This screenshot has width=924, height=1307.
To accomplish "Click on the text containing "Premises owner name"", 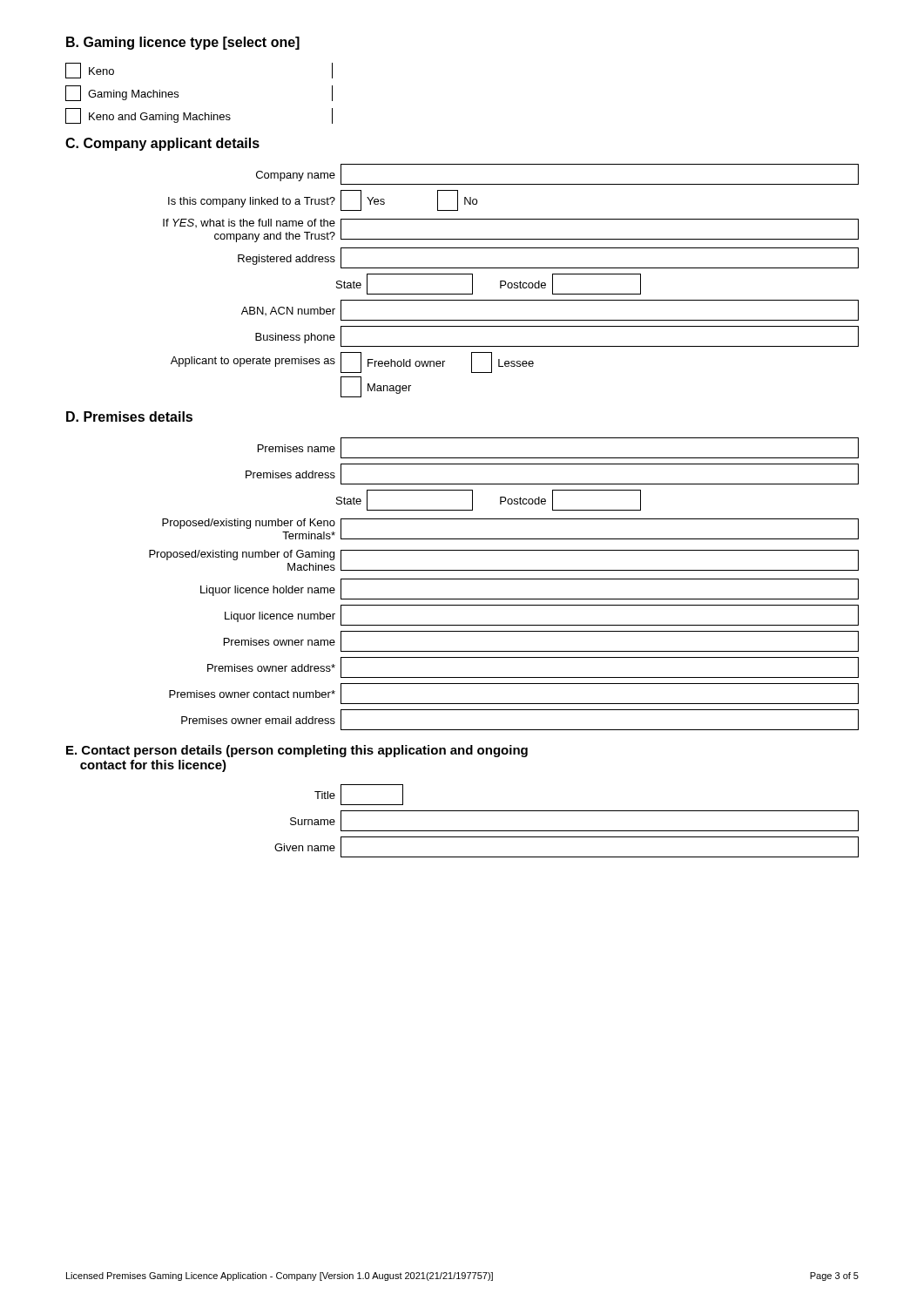I will coord(462,641).
